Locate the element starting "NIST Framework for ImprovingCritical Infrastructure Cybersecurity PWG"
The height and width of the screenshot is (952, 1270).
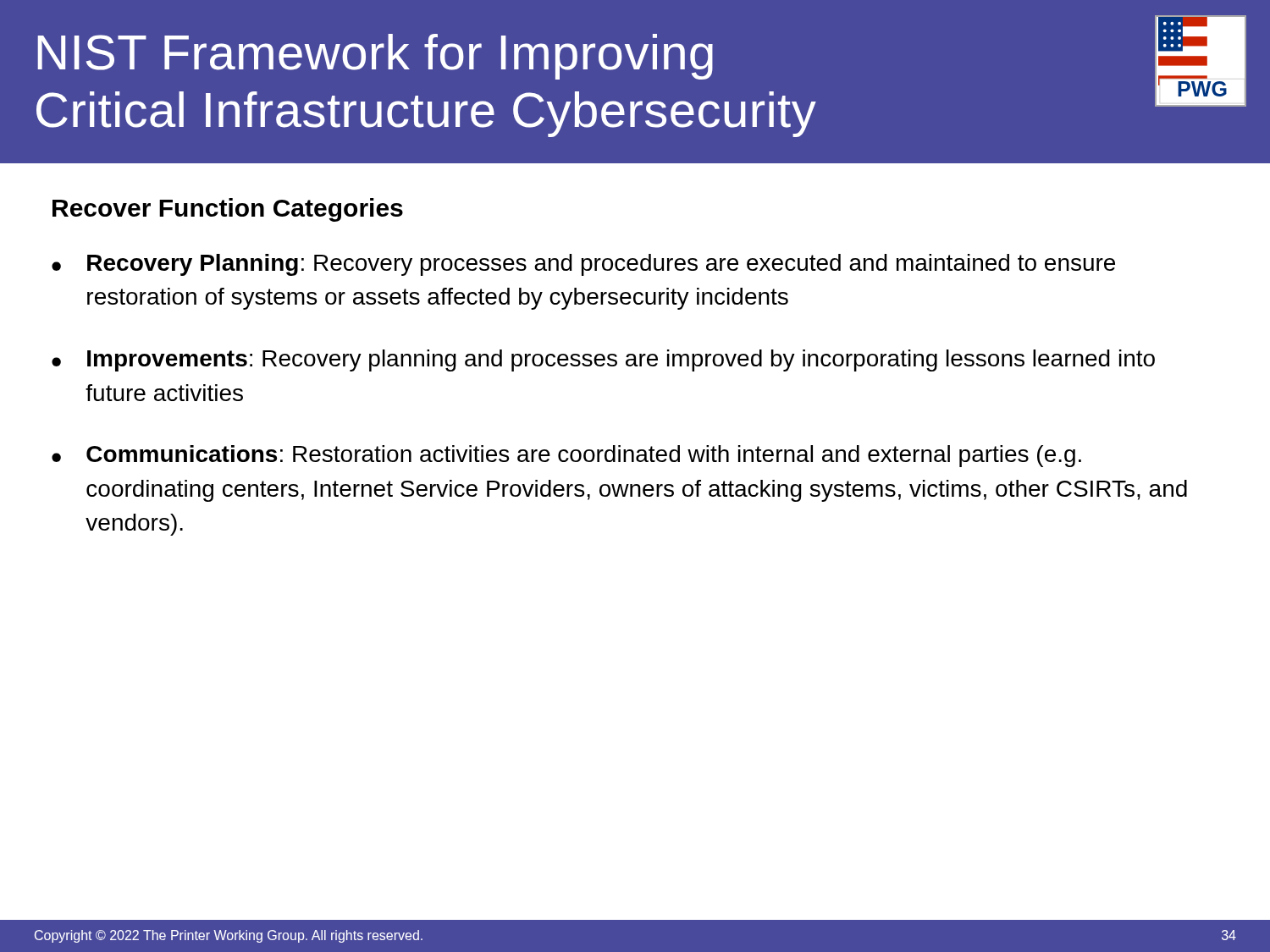click(x=640, y=77)
